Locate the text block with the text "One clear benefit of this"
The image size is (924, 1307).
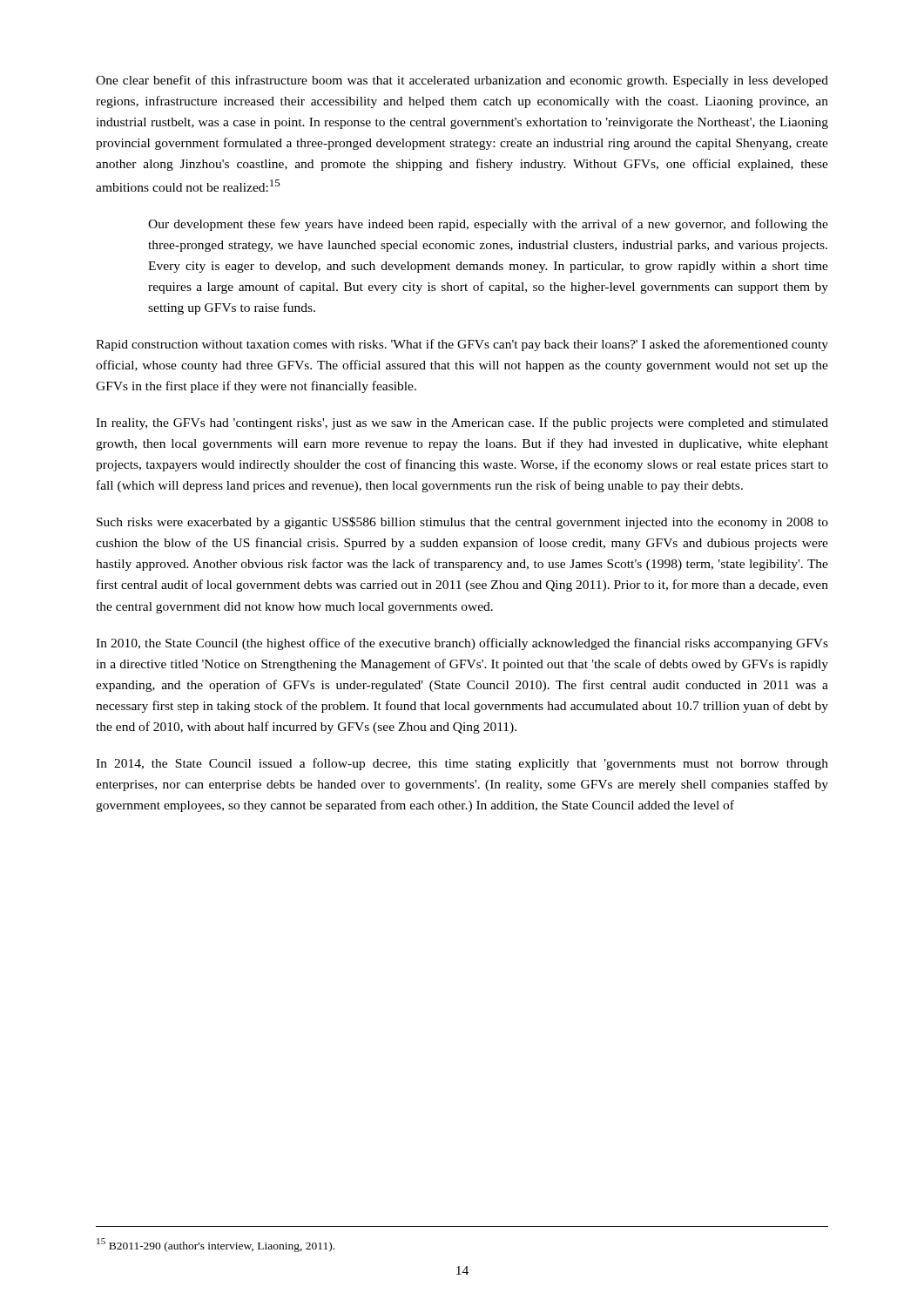coord(462,133)
